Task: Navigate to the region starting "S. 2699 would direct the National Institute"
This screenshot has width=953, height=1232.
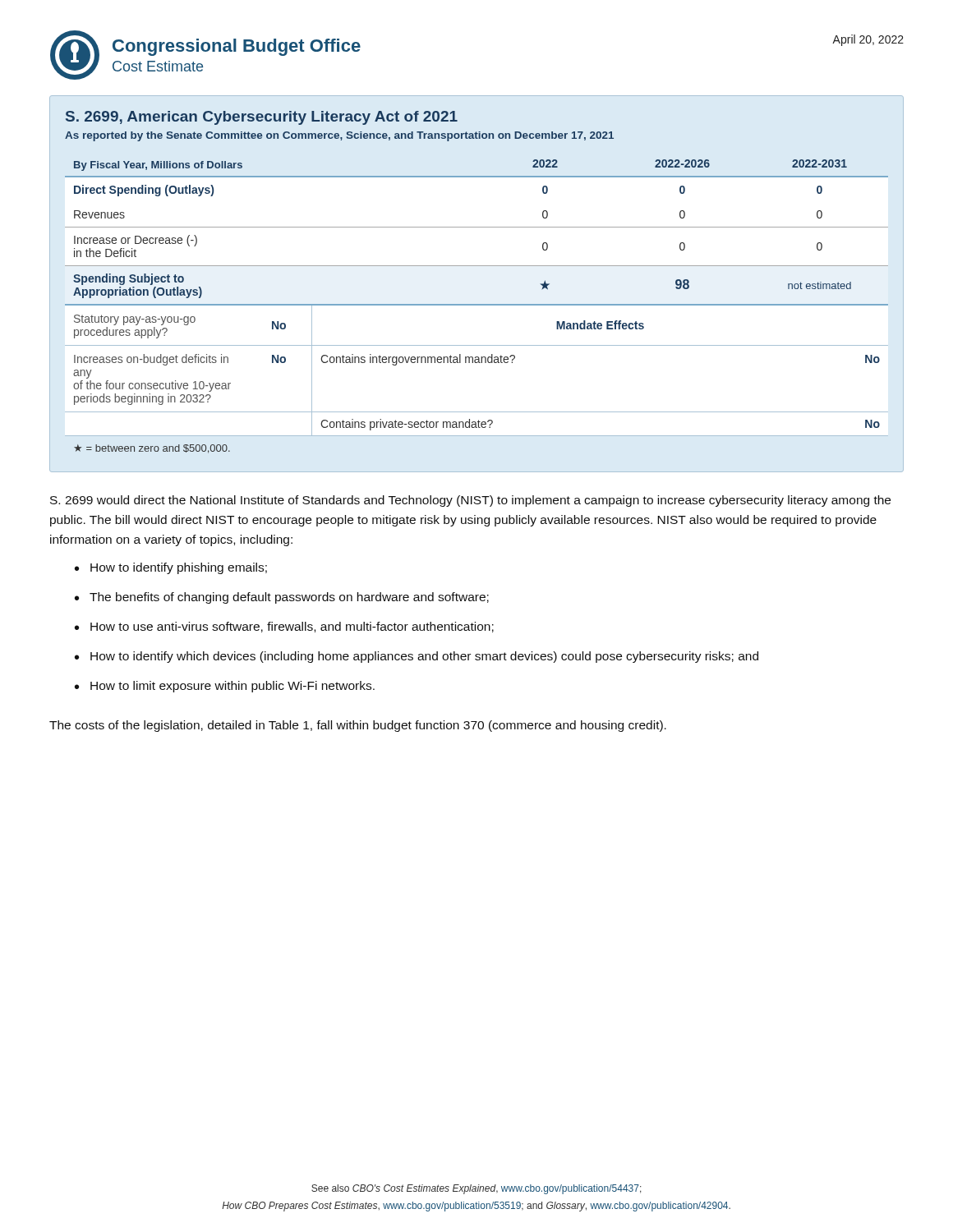Action: coord(470,520)
